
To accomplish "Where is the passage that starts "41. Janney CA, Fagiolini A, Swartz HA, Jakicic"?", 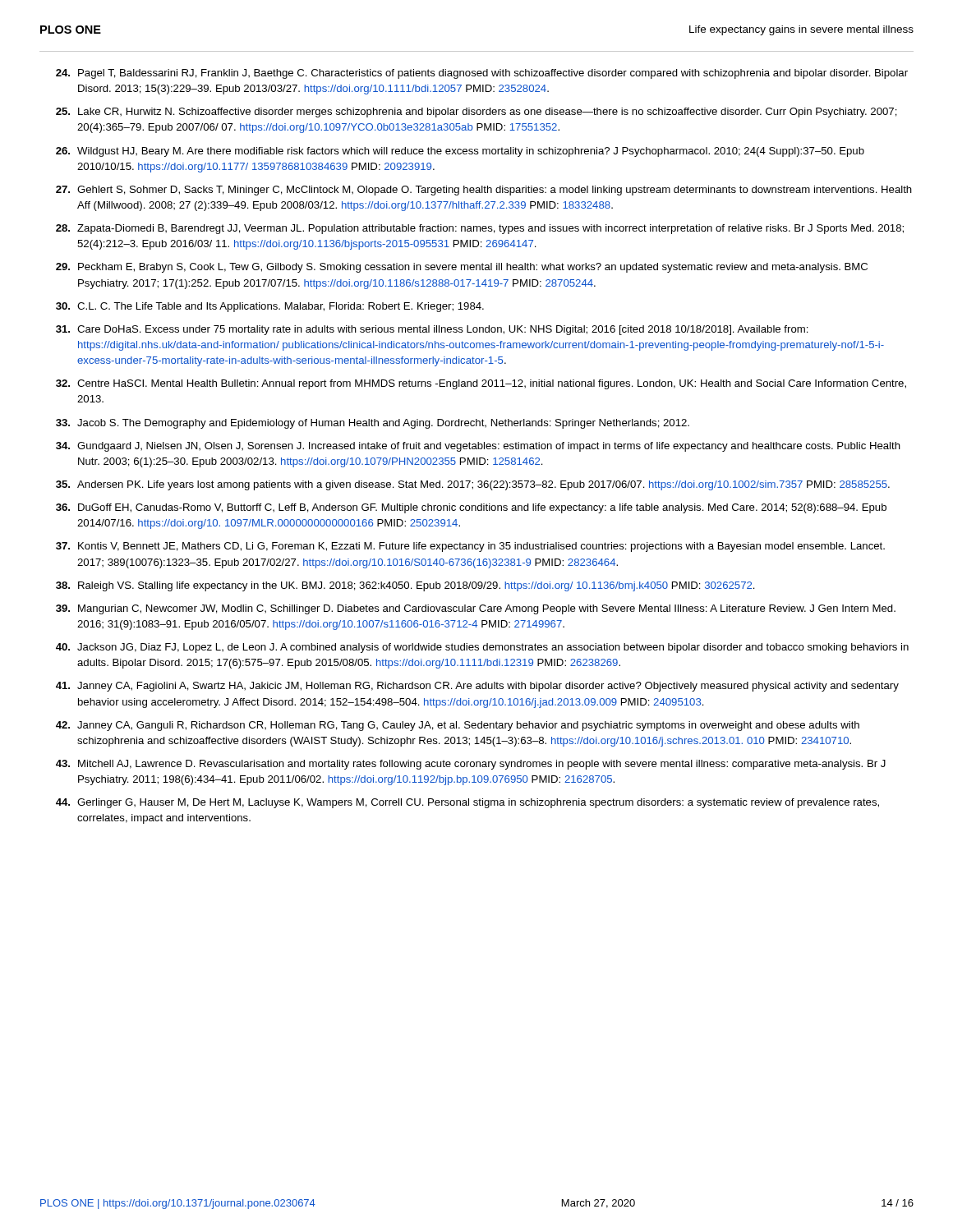I will (x=476, y=694).
